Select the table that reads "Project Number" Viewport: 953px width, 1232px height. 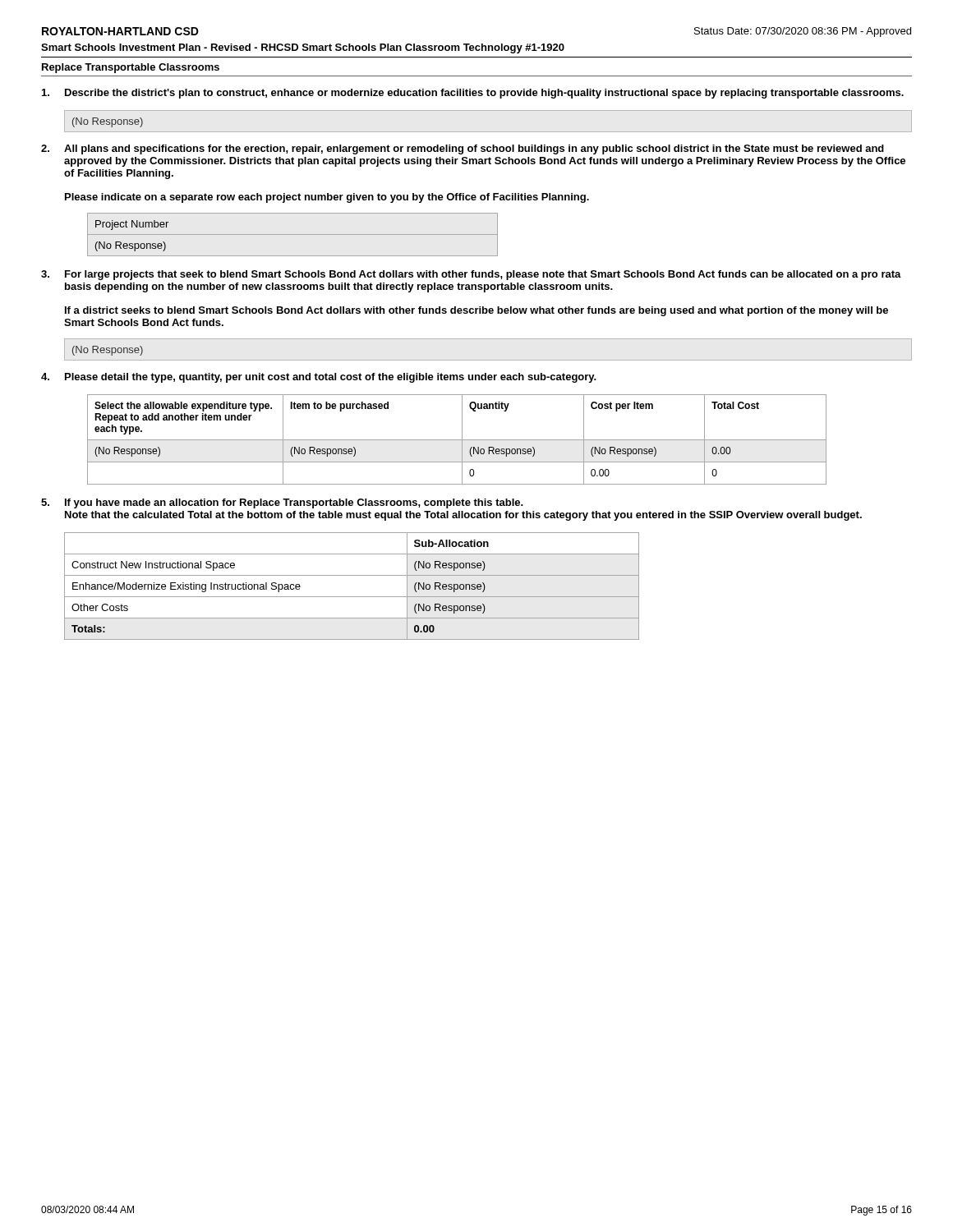point(488,235)
